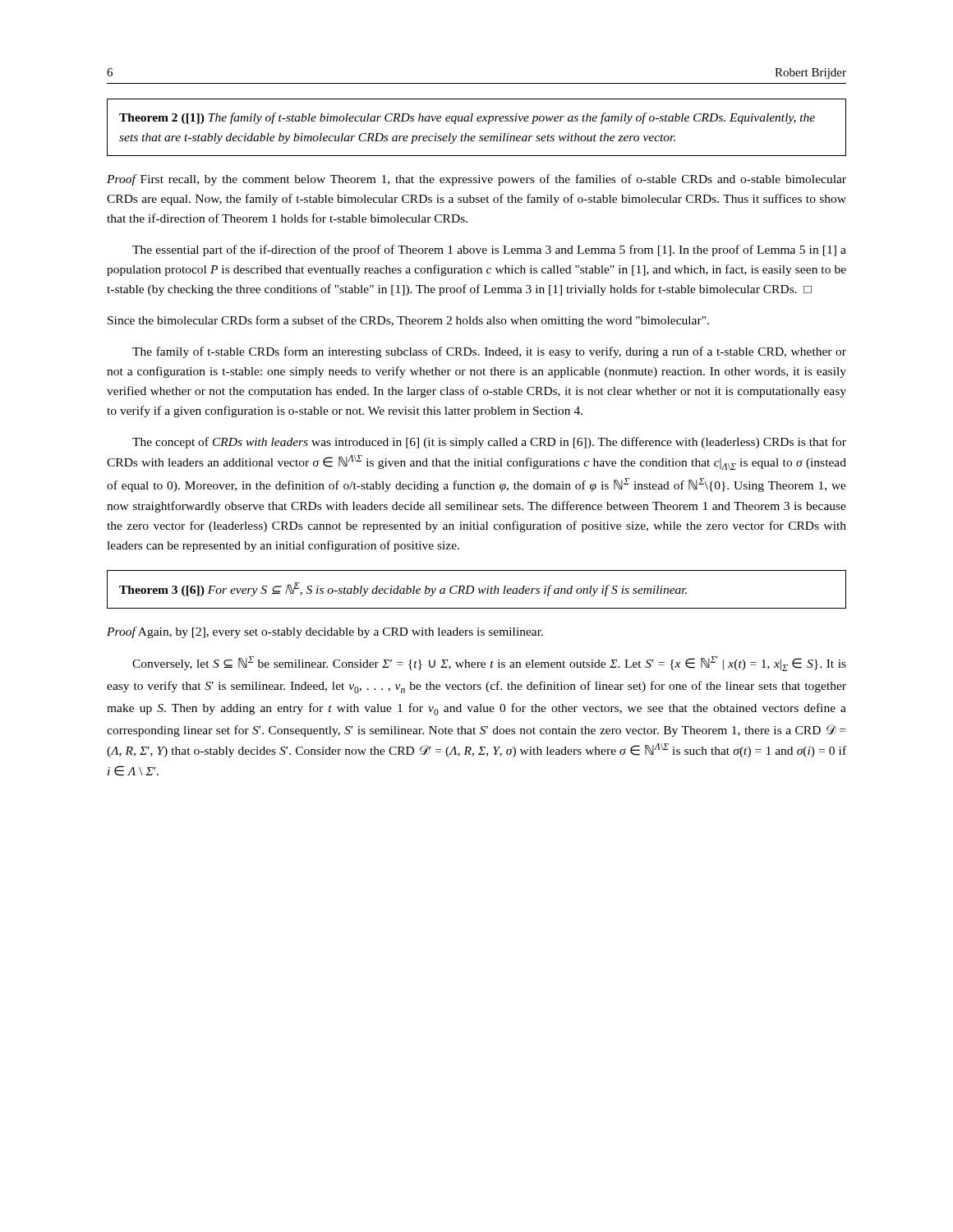953x1232 pixels.
Task: Locate the element starting "Theorem 3 ([6]) For"
Action: point(404,588)
